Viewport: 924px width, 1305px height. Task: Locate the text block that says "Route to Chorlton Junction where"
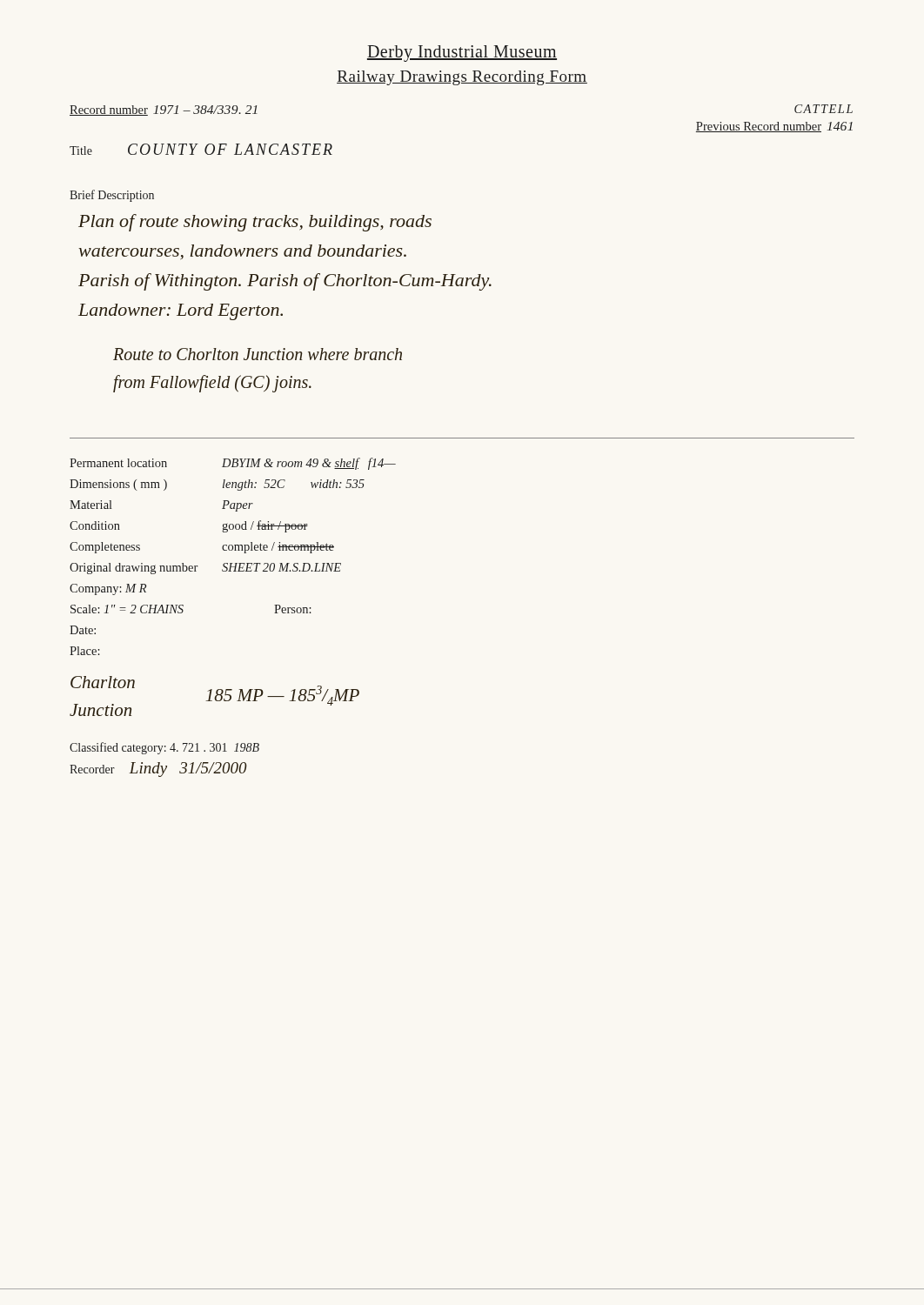tap(258, 368)
